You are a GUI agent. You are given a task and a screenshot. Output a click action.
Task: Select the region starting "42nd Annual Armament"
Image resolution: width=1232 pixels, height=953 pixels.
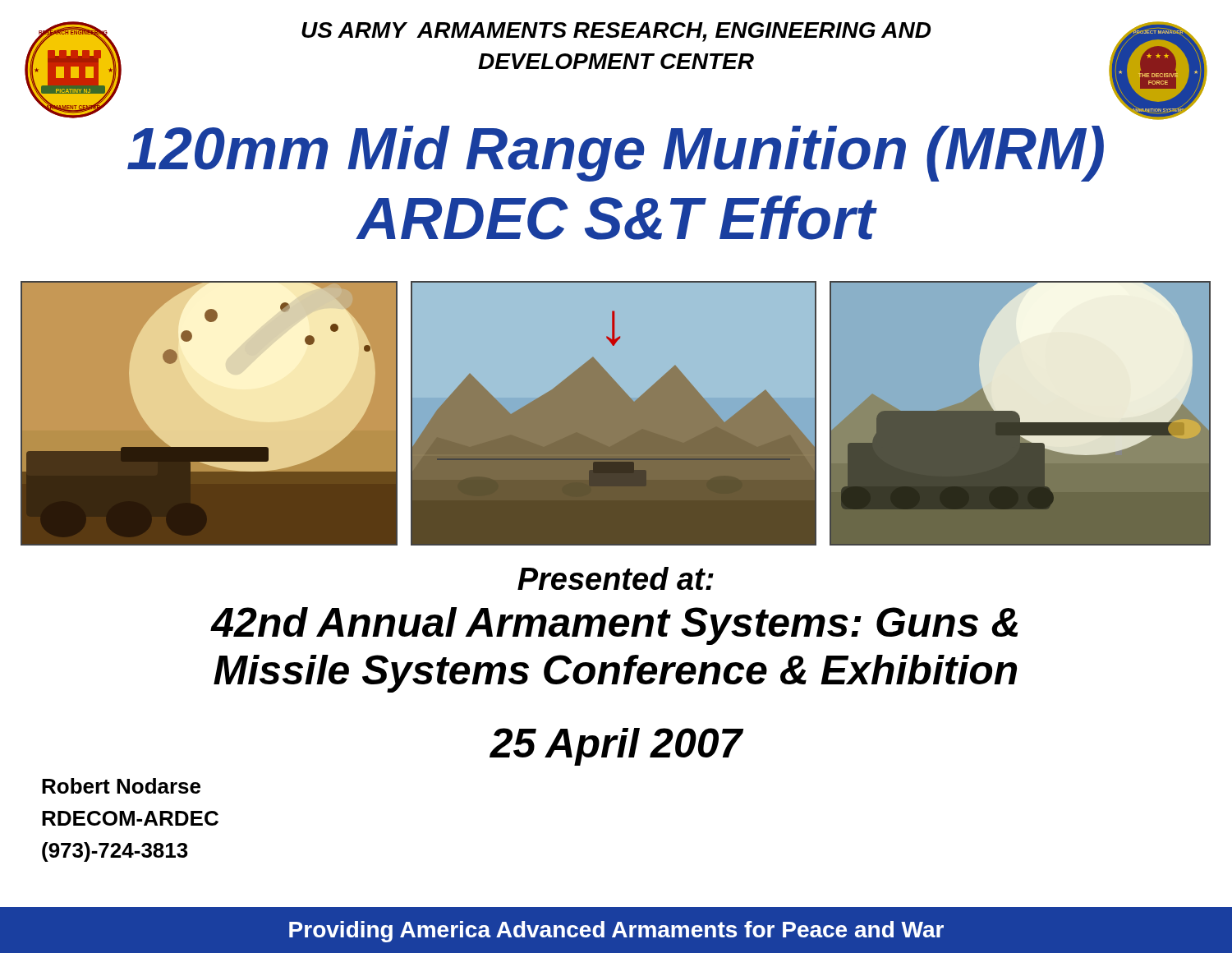[616, 647]
